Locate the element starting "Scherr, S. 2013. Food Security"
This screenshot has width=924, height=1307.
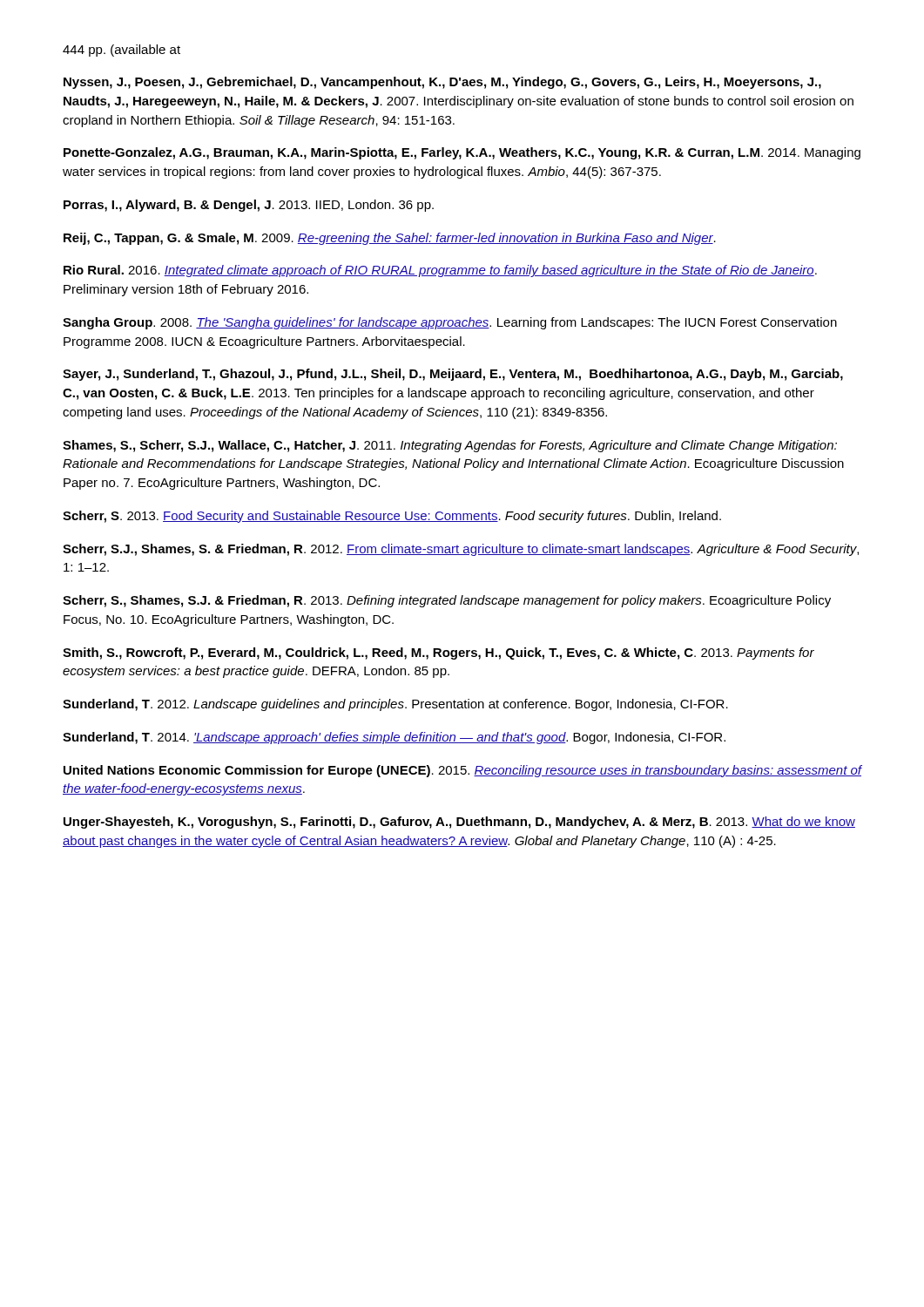(x=392, y=515)
